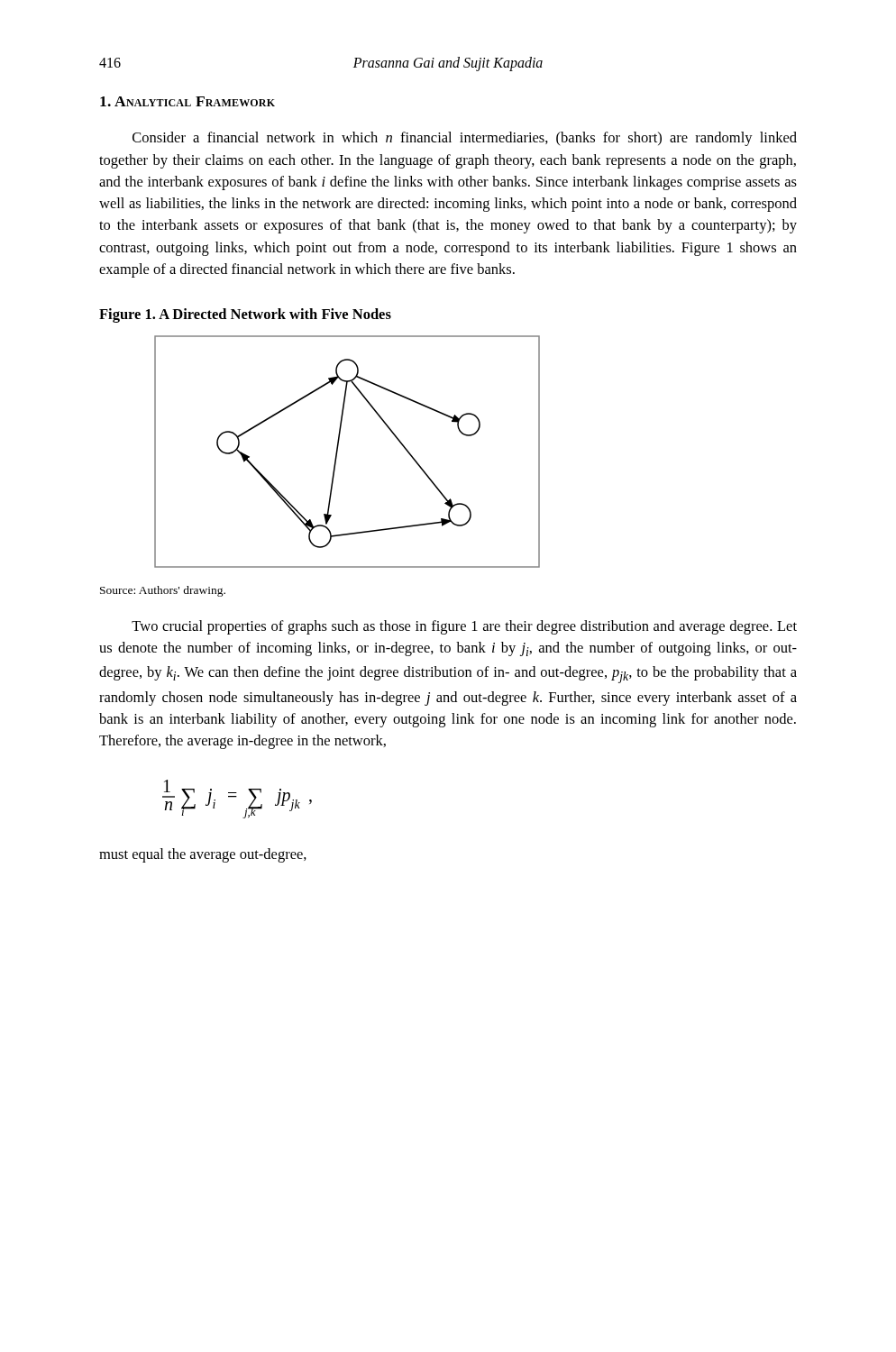
Task: Select the caption that says "Figure 1. A Directed Network"
Action: tap(245, 314)
